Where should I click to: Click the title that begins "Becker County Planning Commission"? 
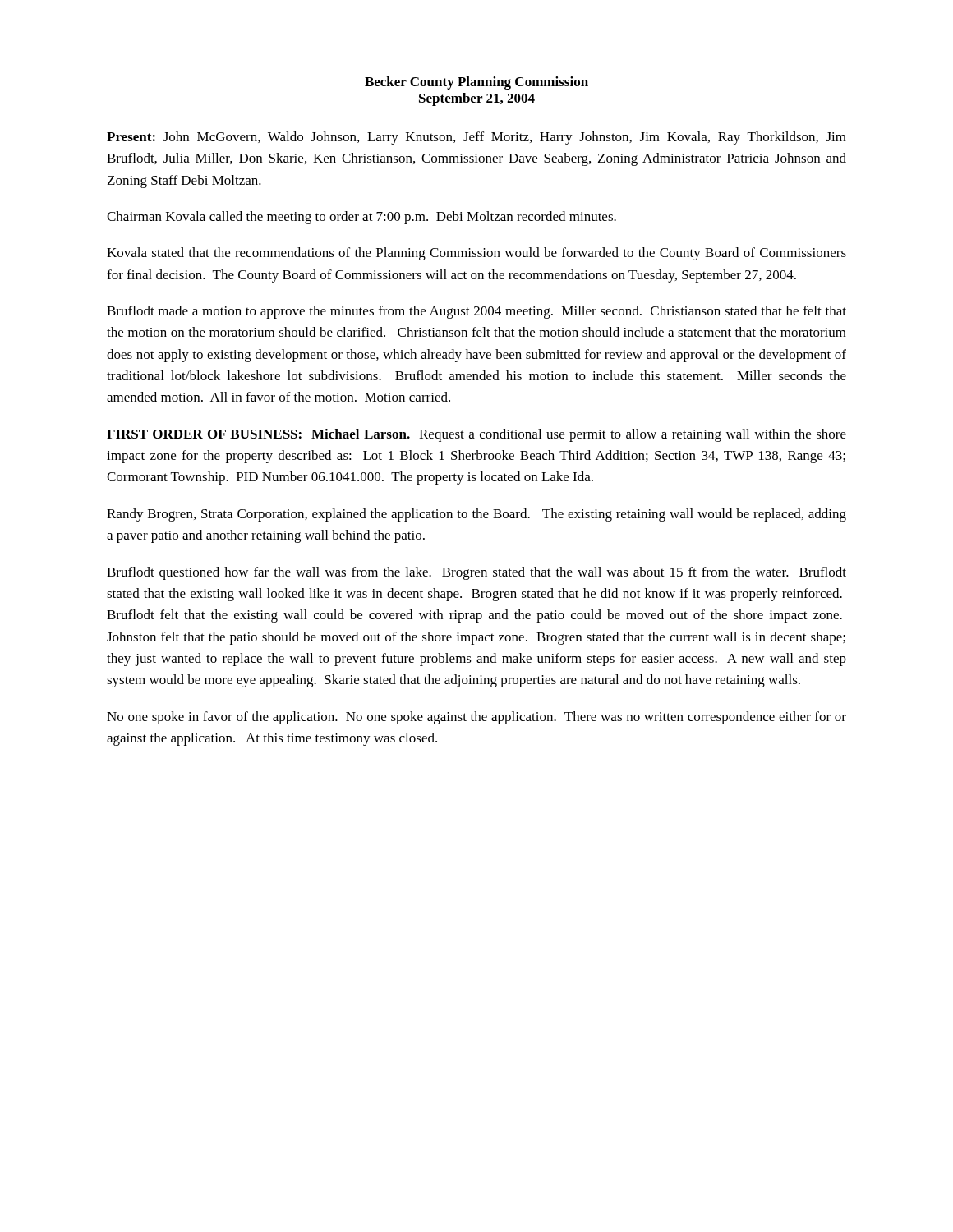click(476, 90)
